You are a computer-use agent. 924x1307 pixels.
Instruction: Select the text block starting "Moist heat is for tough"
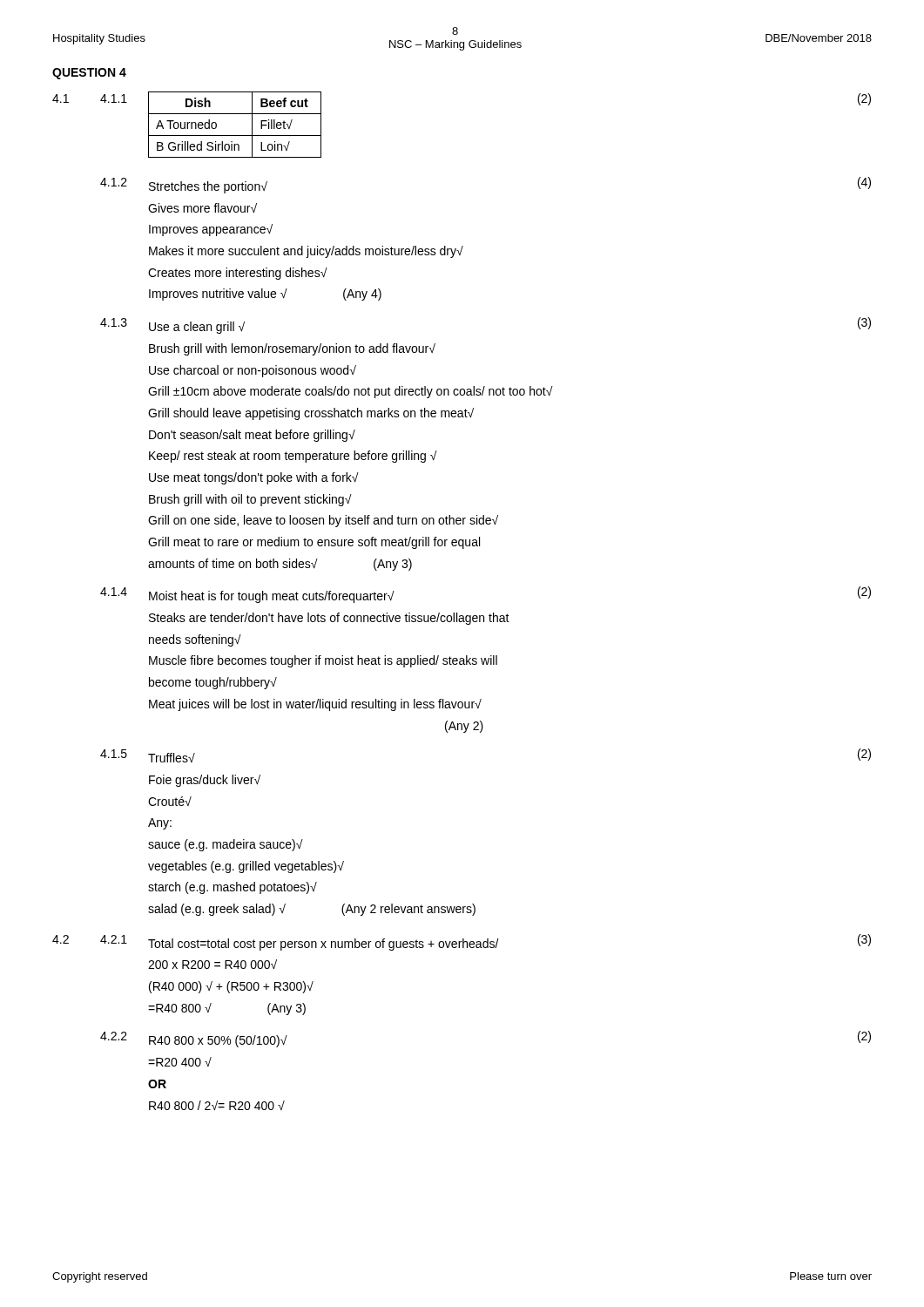(x=490, y=662)
